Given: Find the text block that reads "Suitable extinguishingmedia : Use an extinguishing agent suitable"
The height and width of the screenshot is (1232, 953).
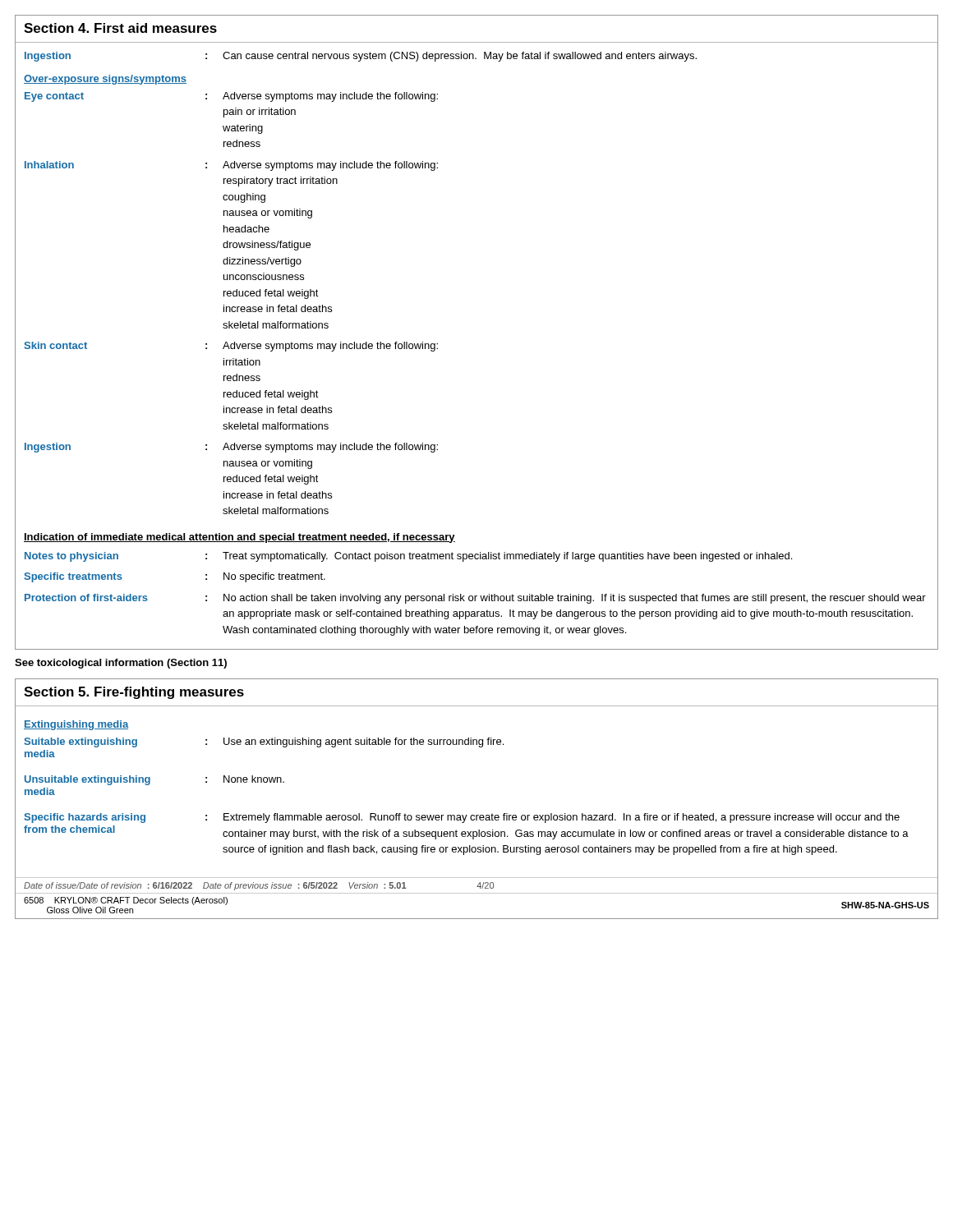Looking at the screenshot, I should [x=476, y=747].
